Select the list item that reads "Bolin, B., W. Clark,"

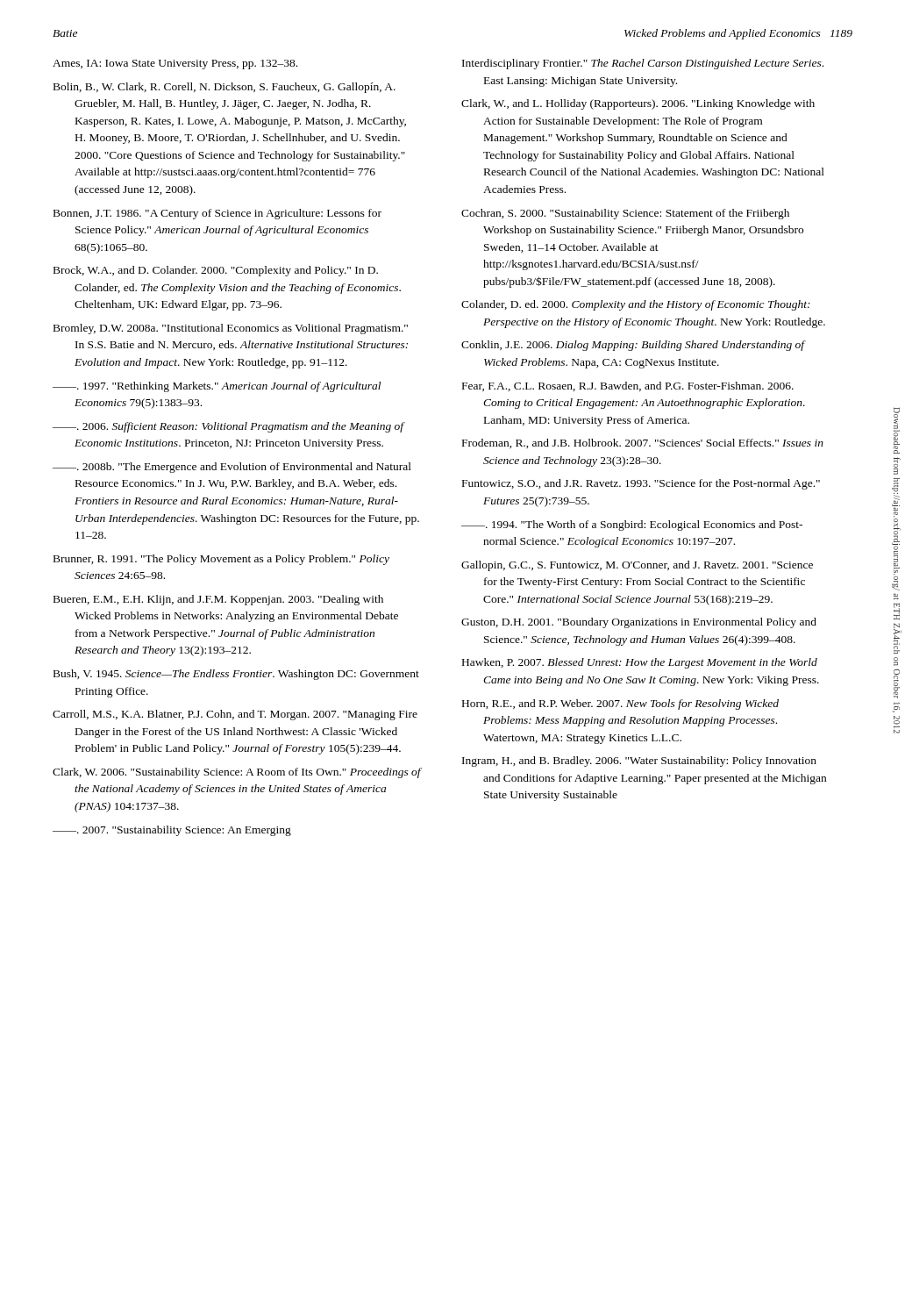230,138
